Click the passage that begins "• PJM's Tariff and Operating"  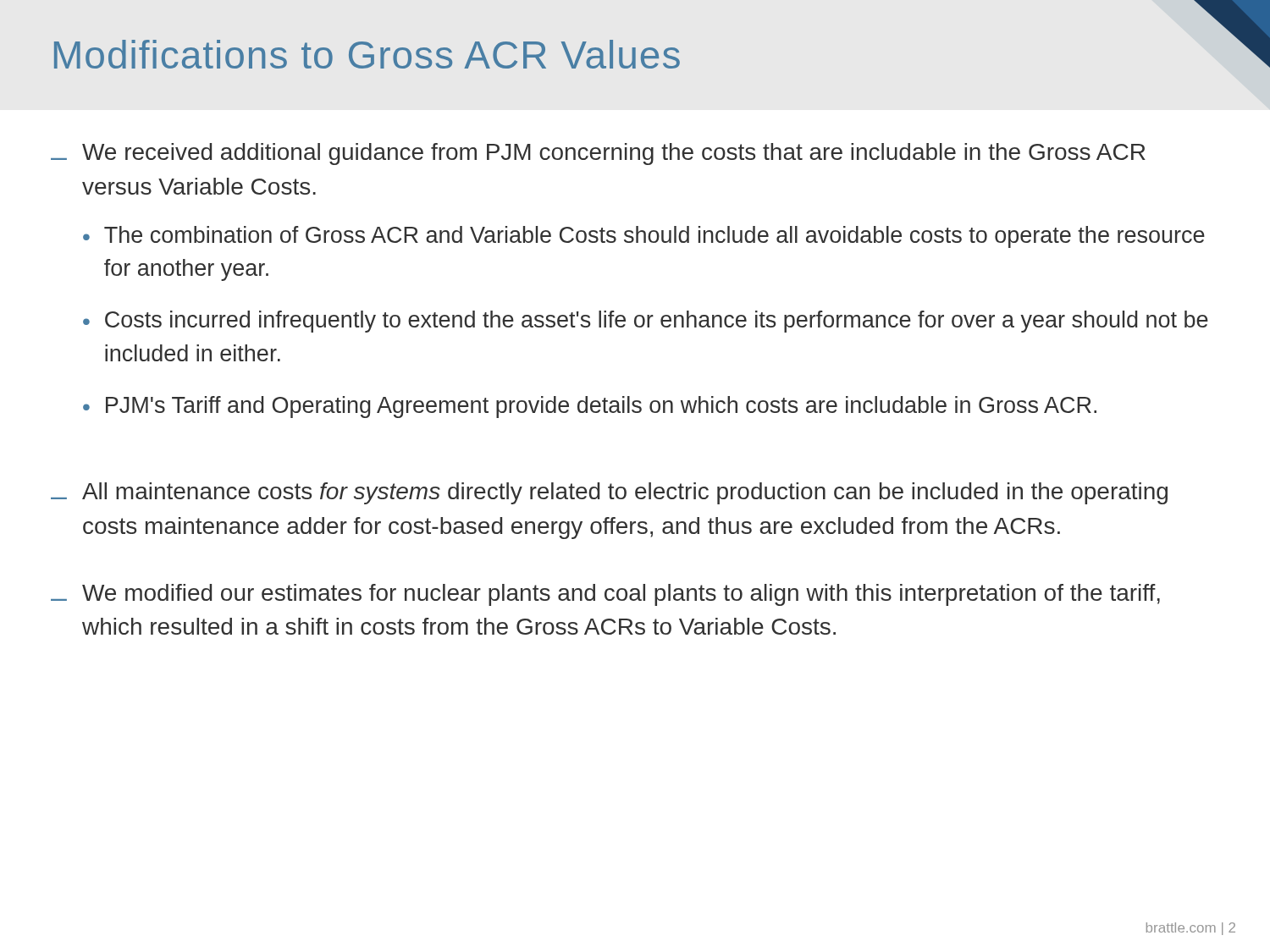651,407
